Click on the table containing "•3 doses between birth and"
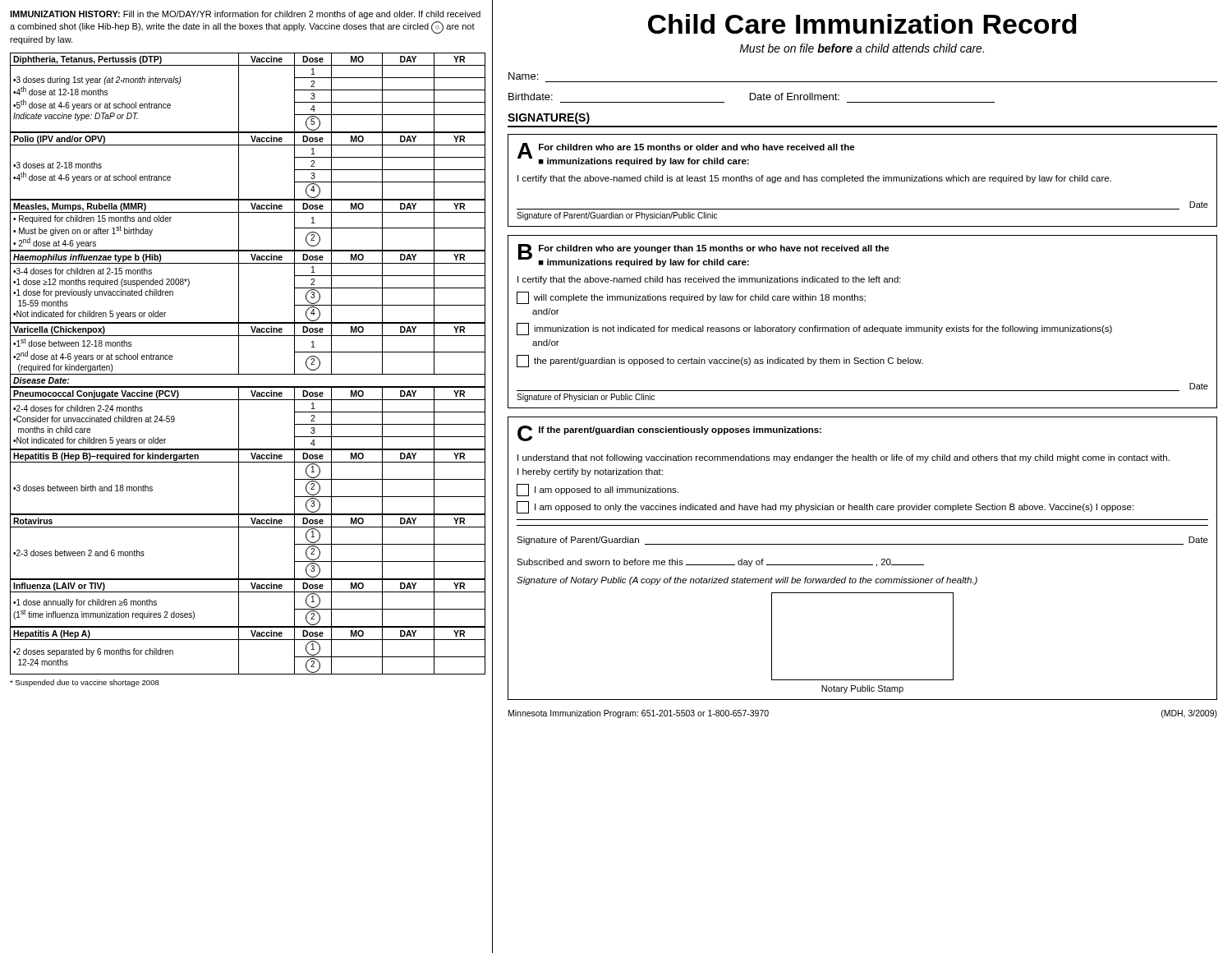Viewport: 1232px width, 953px height. (248, 482)
